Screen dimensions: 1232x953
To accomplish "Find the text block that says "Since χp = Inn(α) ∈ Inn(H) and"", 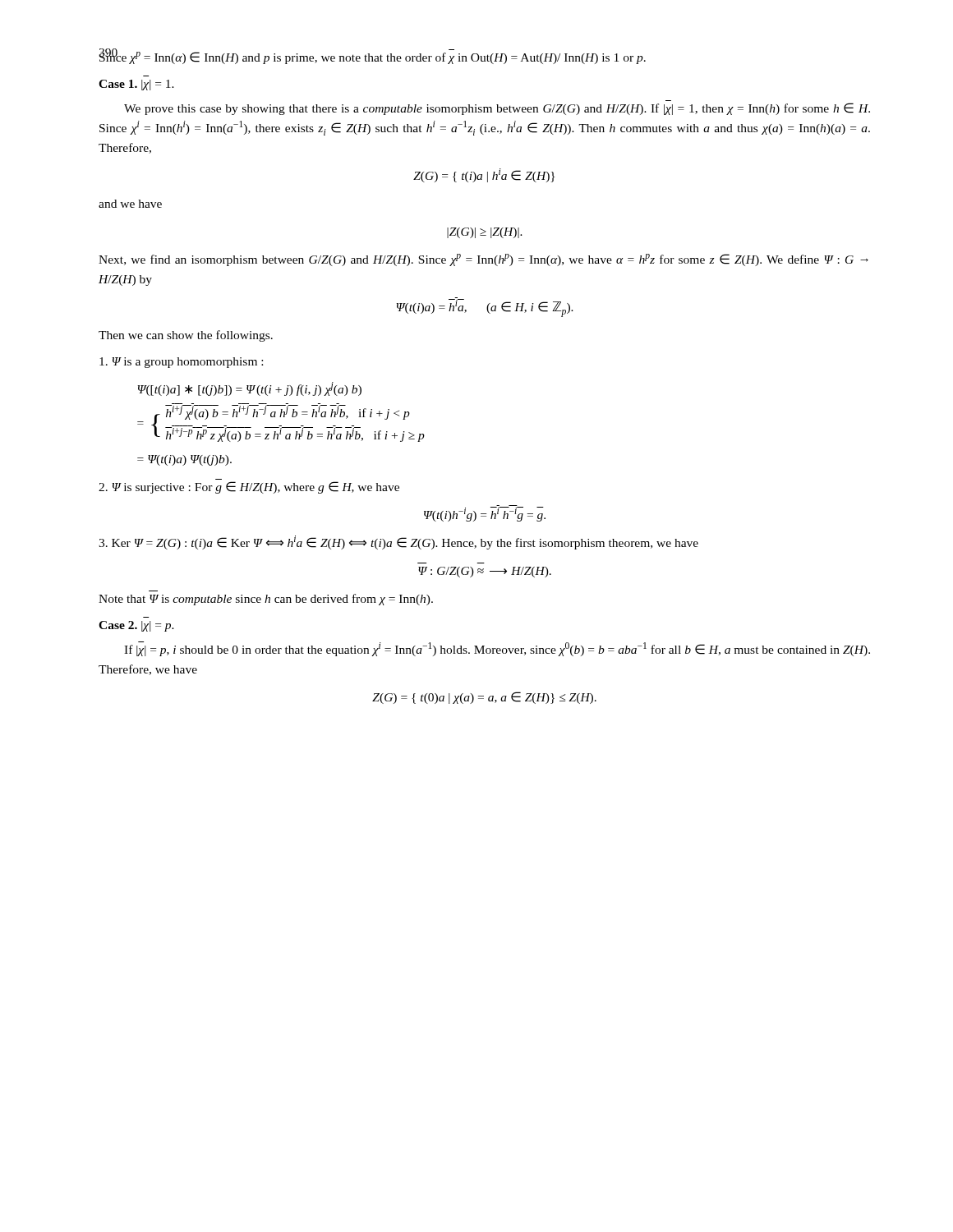I will tap(485, 58).
